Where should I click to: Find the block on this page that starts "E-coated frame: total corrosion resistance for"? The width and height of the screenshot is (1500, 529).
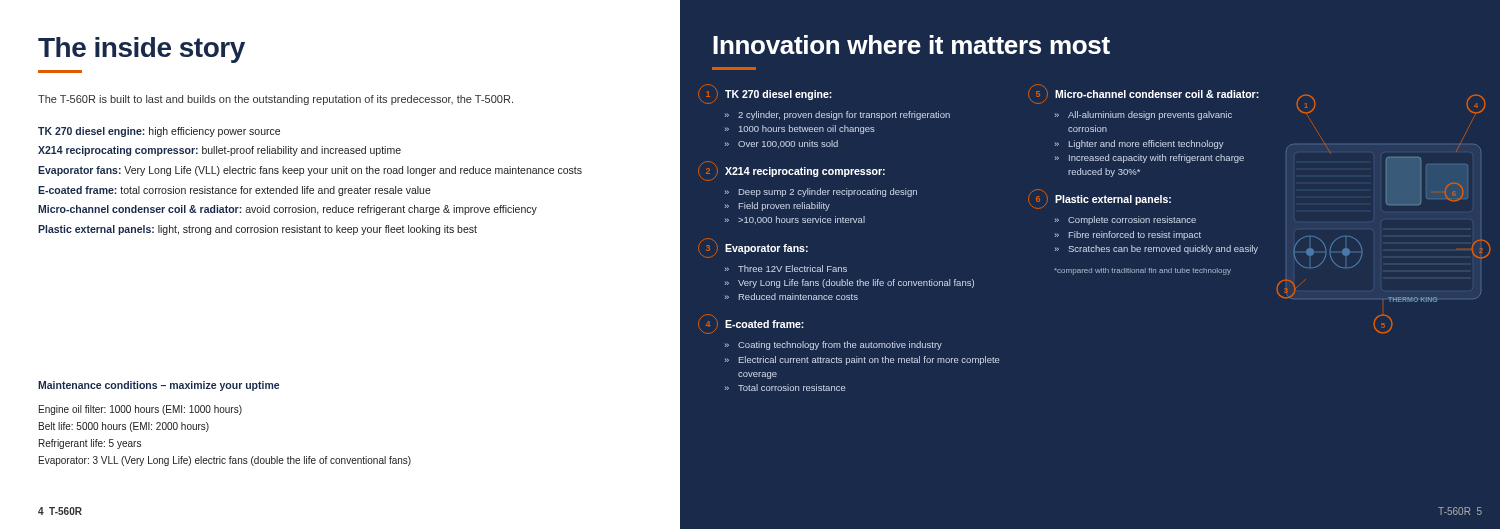pos(234,190)
